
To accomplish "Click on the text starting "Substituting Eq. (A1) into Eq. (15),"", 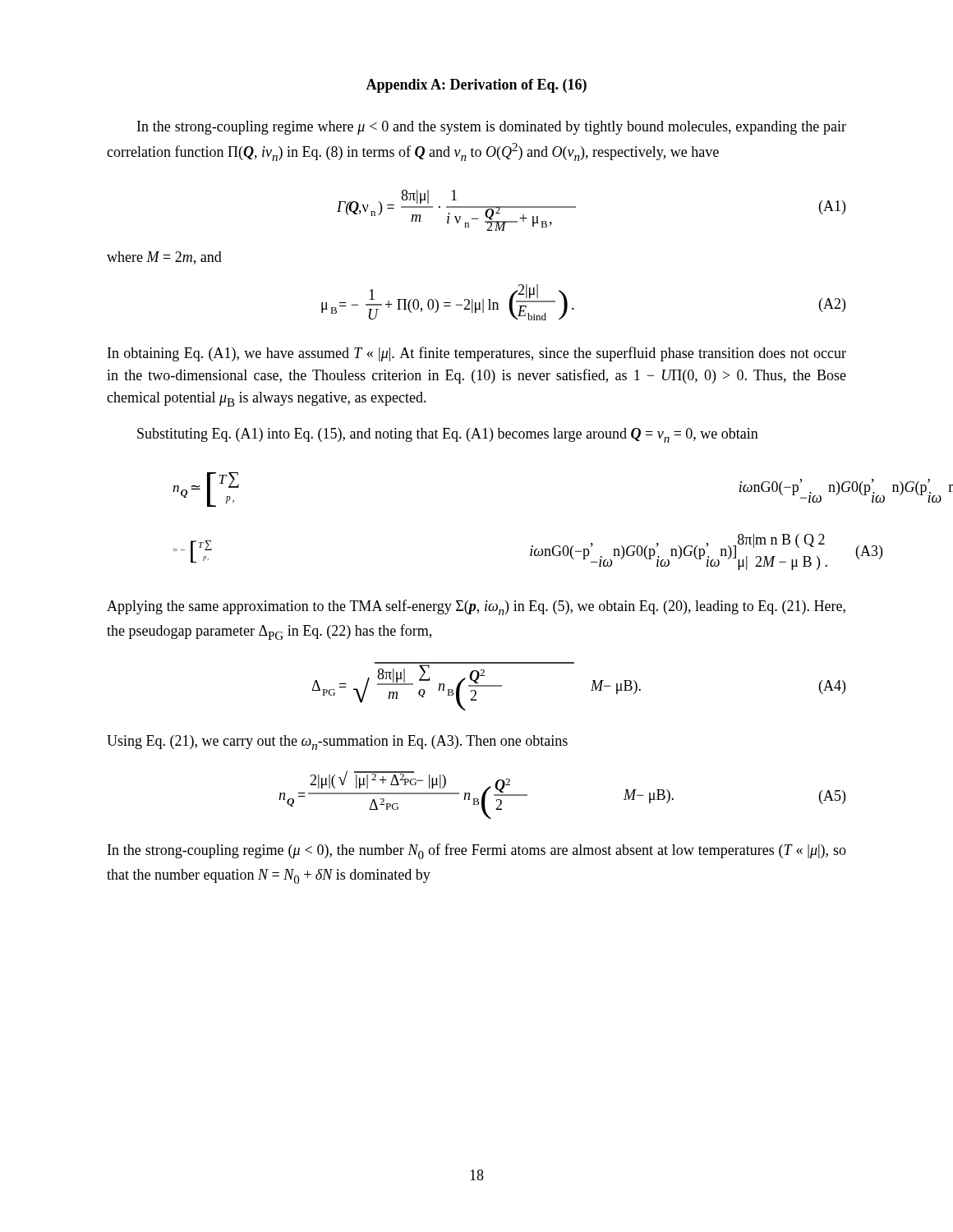I will pyautogui.click(x=476, y=436).
